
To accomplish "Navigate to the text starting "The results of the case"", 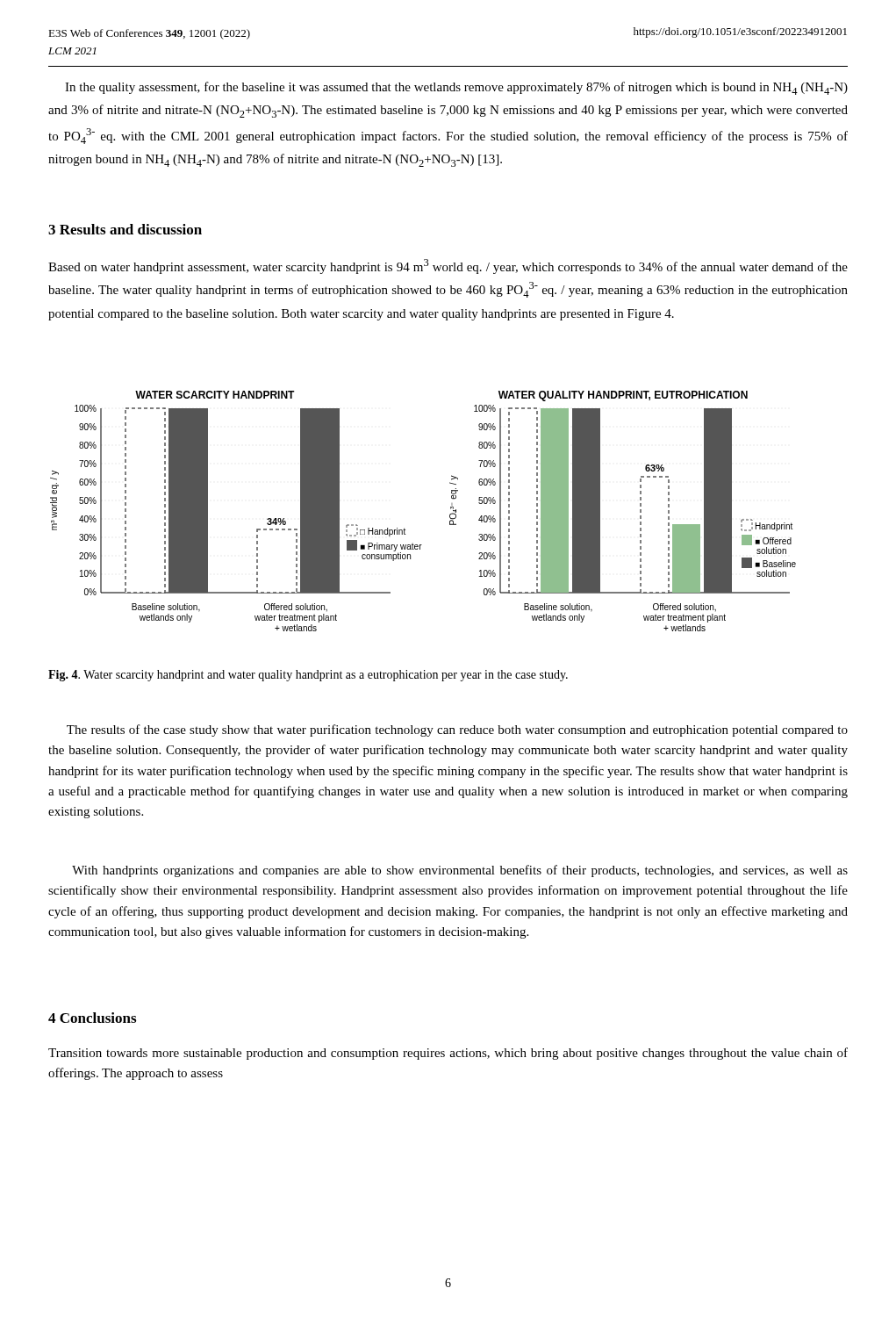I will [x=448, y=770].
